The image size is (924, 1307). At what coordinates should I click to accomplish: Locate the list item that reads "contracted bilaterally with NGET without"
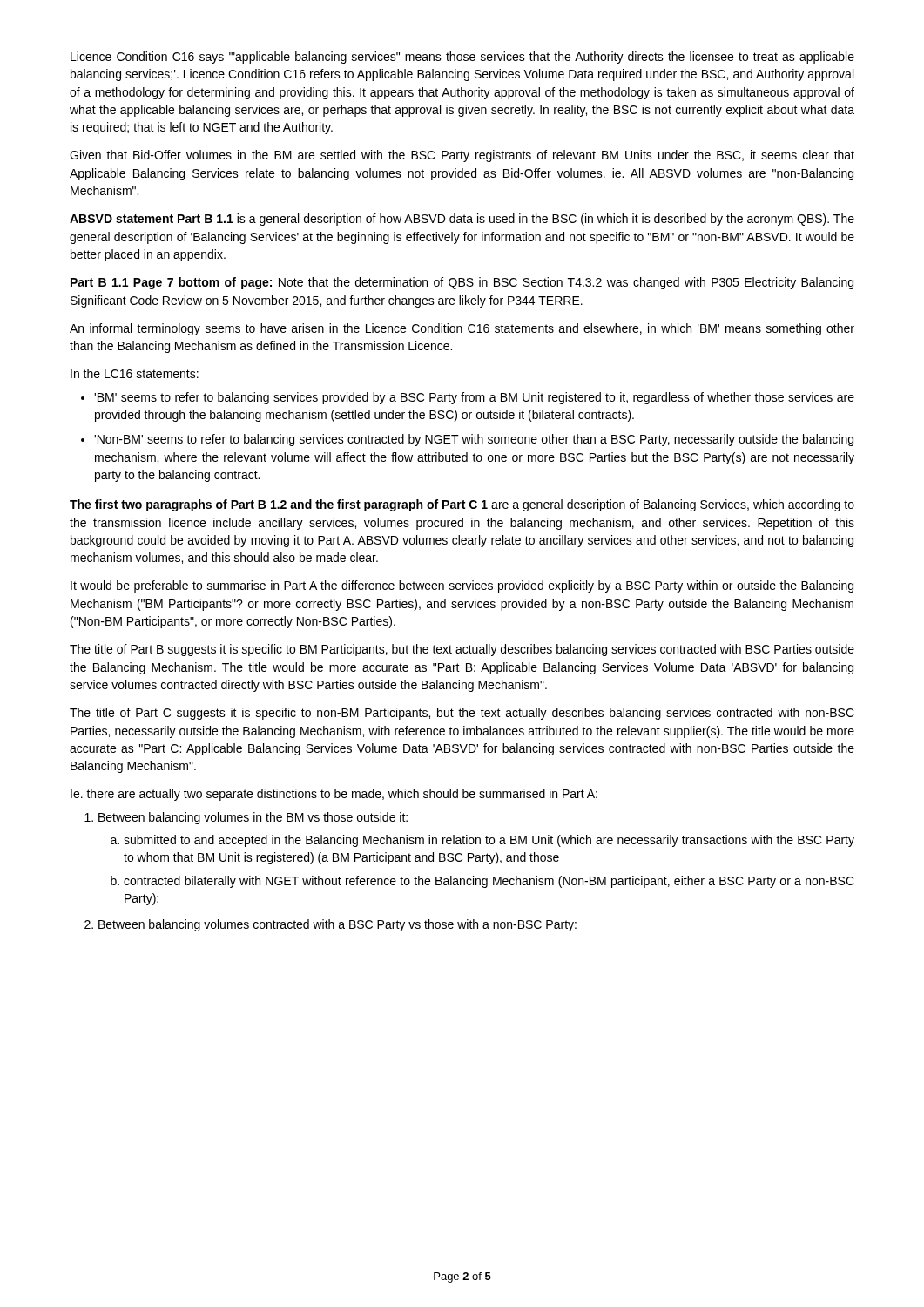pyautogui.click(x=489, y=889)
